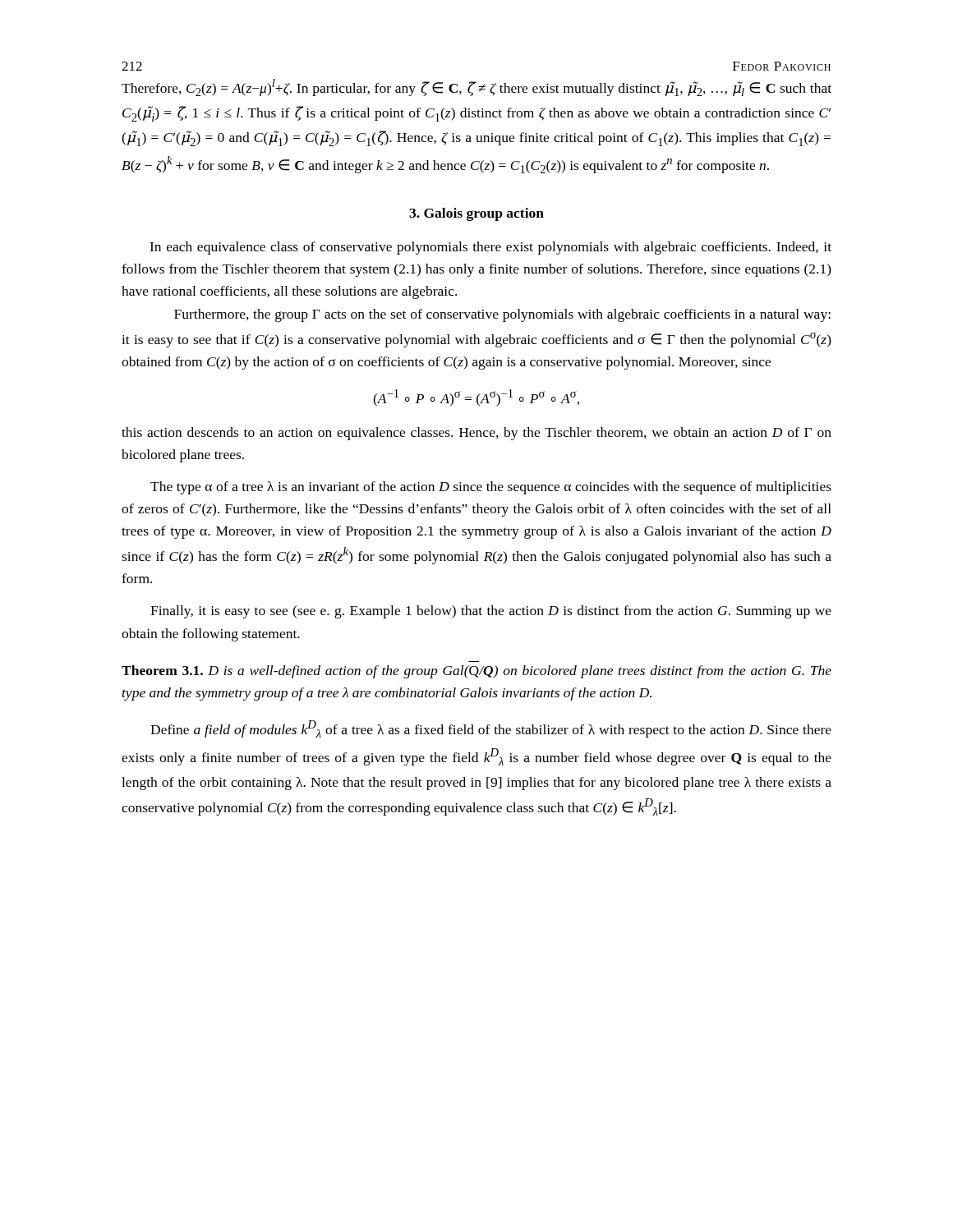Point to the region starting "In each equivalence"
Viewport: 953px width, 1232px height.
476,269
